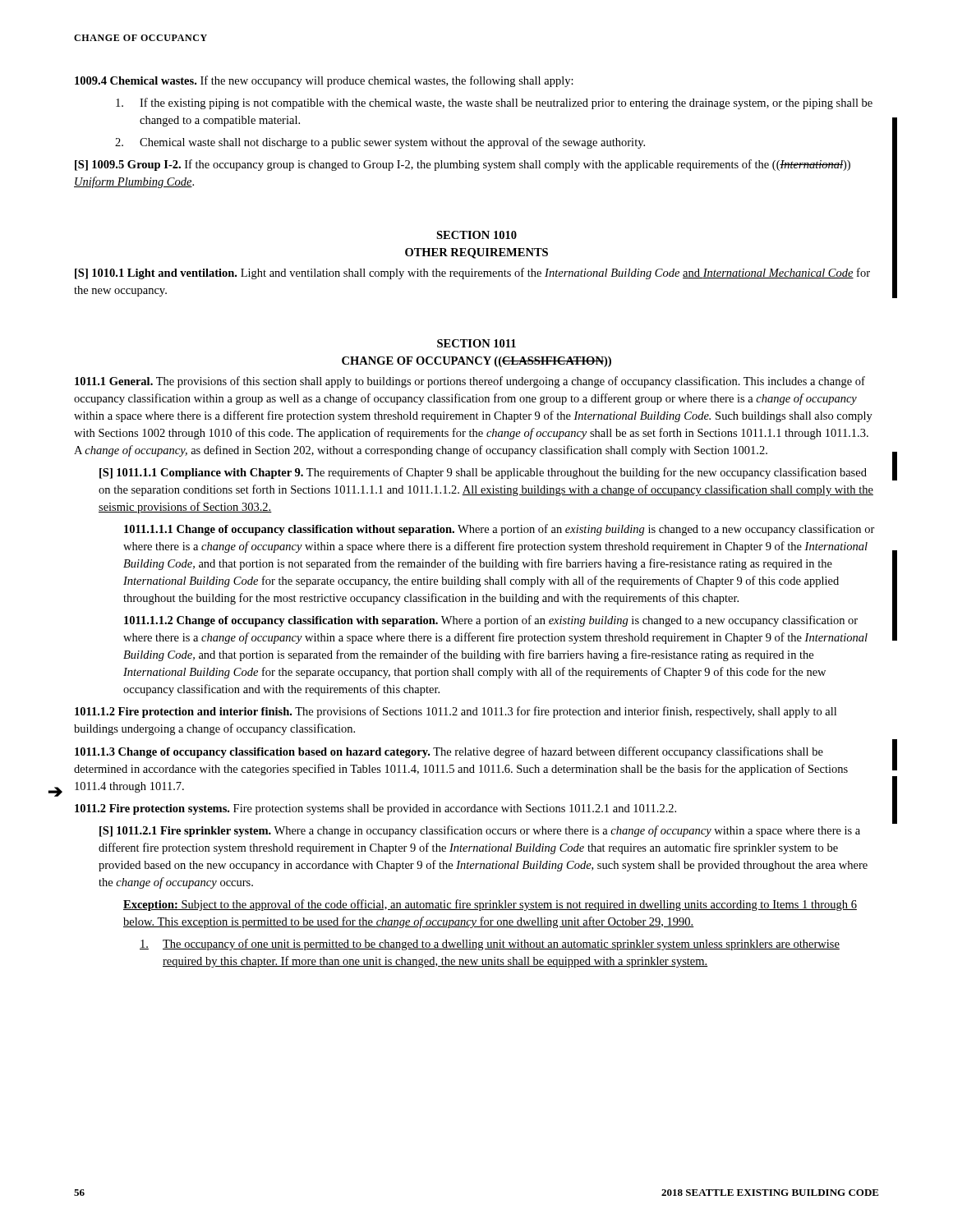Locate the text block containing "2 Fire protection systems."
This screenshot has height=1232, width=953.
pos(376,808)
